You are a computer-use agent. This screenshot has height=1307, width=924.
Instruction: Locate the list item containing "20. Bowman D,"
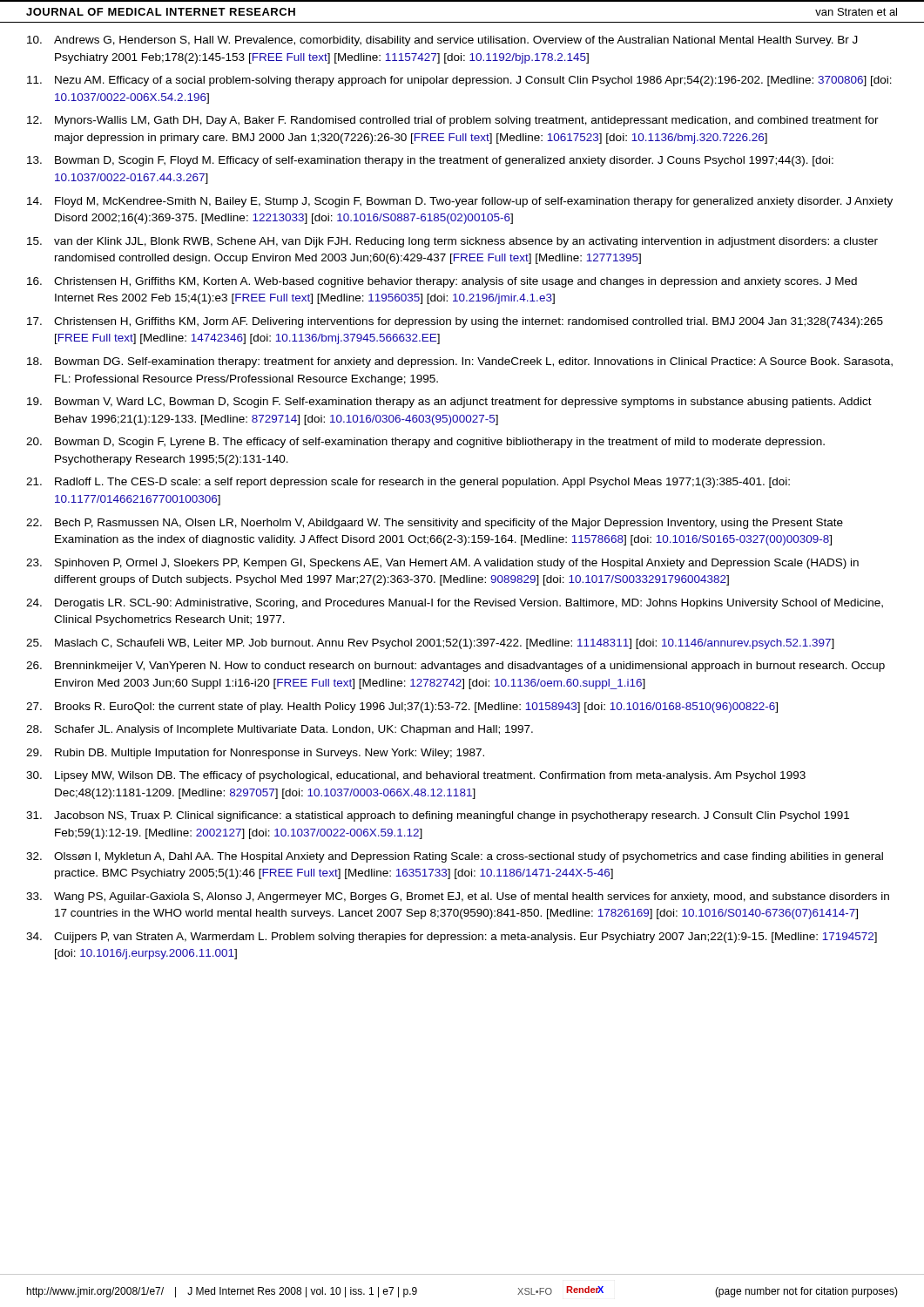(462, 450)
